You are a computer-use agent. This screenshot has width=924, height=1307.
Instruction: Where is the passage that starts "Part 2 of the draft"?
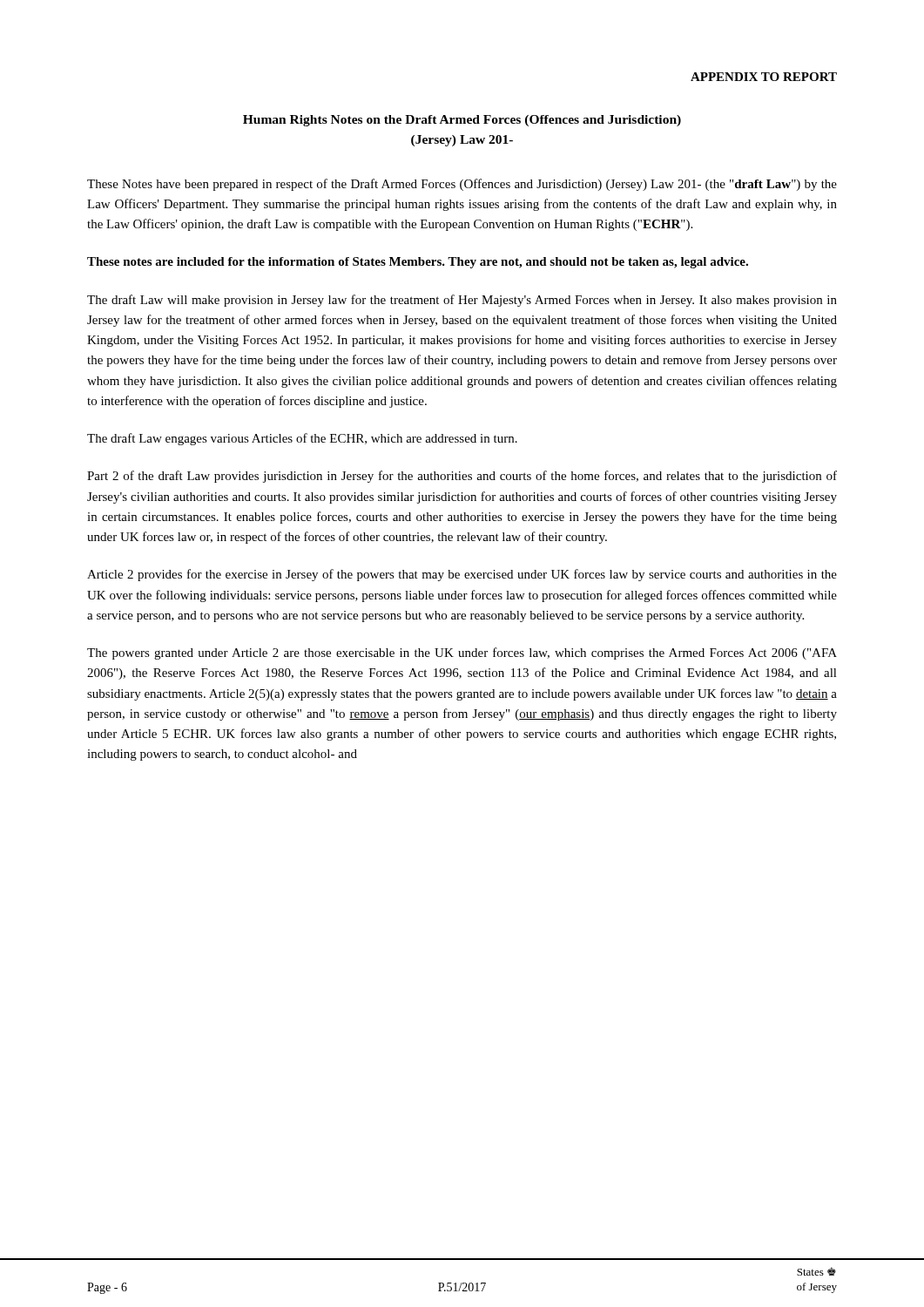(462, 506)
